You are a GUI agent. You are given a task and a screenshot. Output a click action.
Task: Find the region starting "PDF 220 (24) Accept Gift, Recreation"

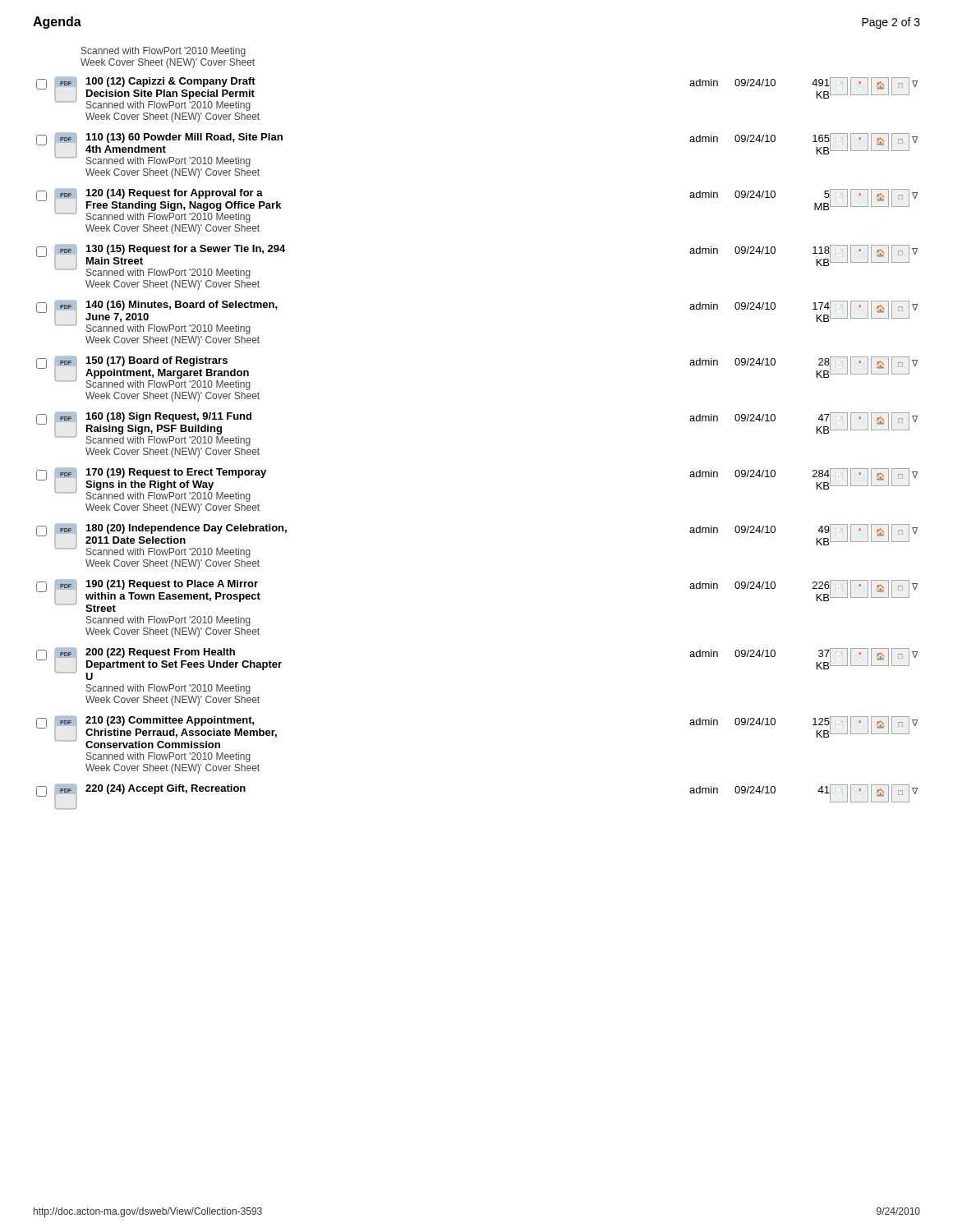65,794
